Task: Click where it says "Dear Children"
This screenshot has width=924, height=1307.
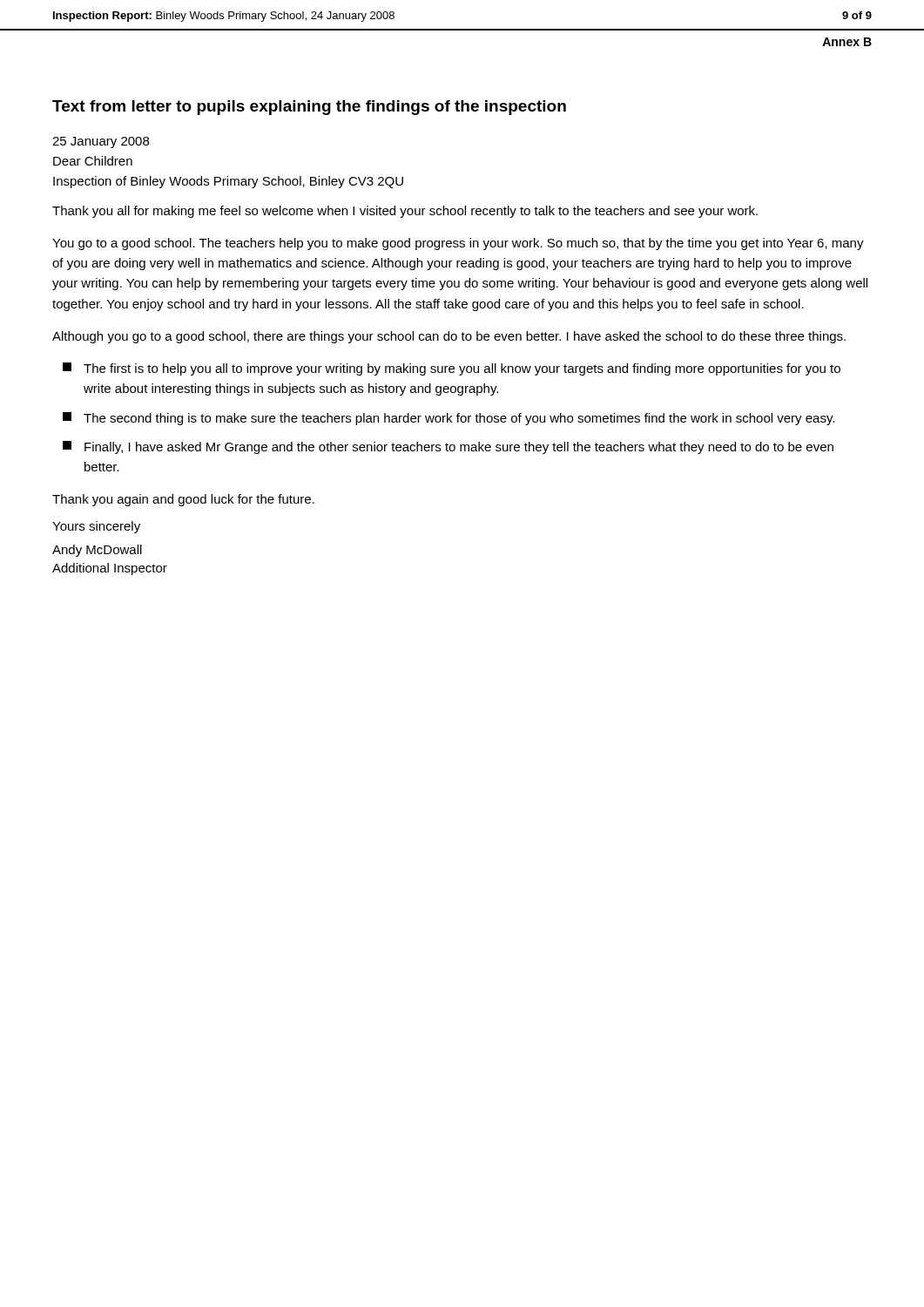Action: pyautogui.click(x=93, y=160)
